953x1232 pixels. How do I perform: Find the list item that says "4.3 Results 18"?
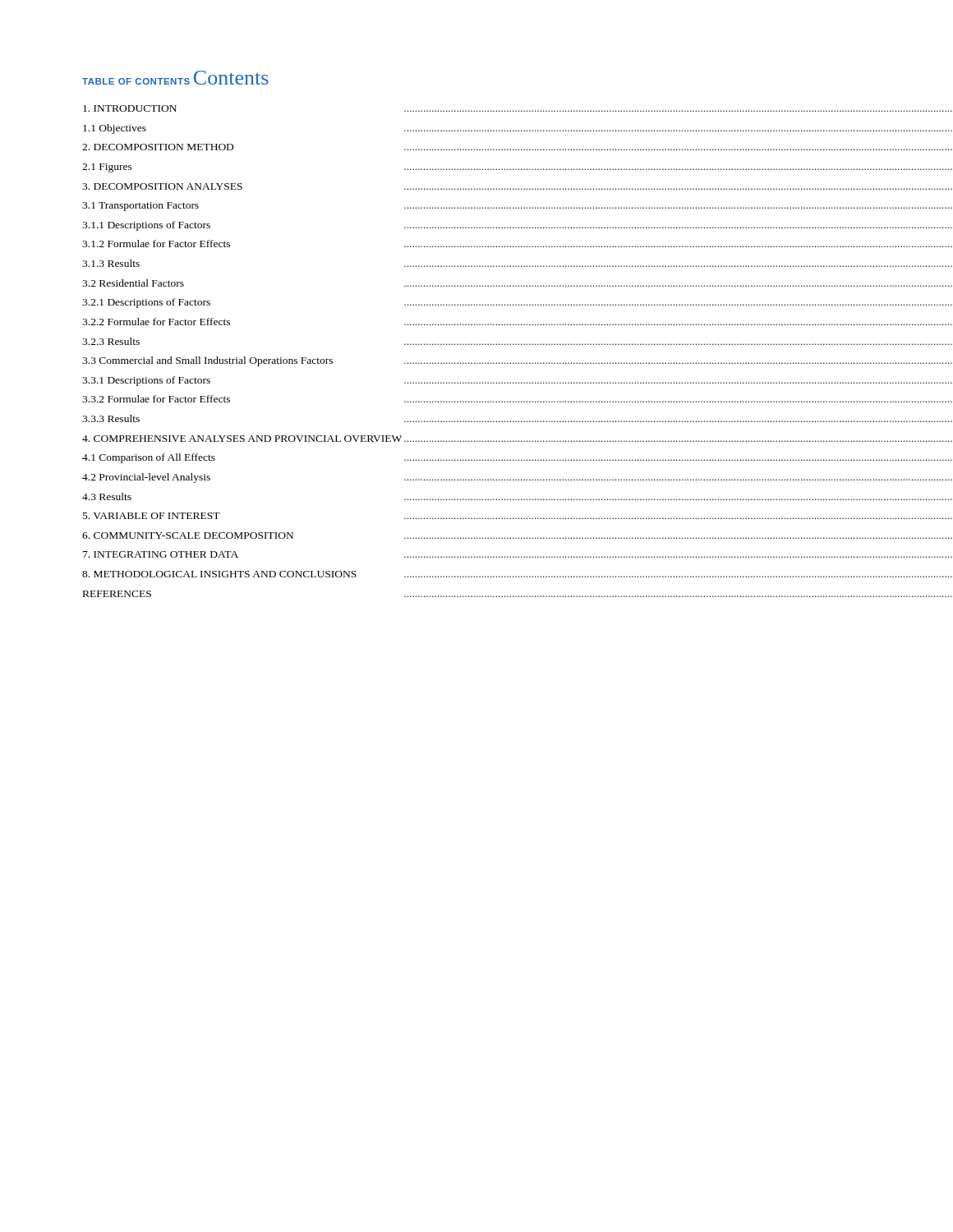(518, 496)
